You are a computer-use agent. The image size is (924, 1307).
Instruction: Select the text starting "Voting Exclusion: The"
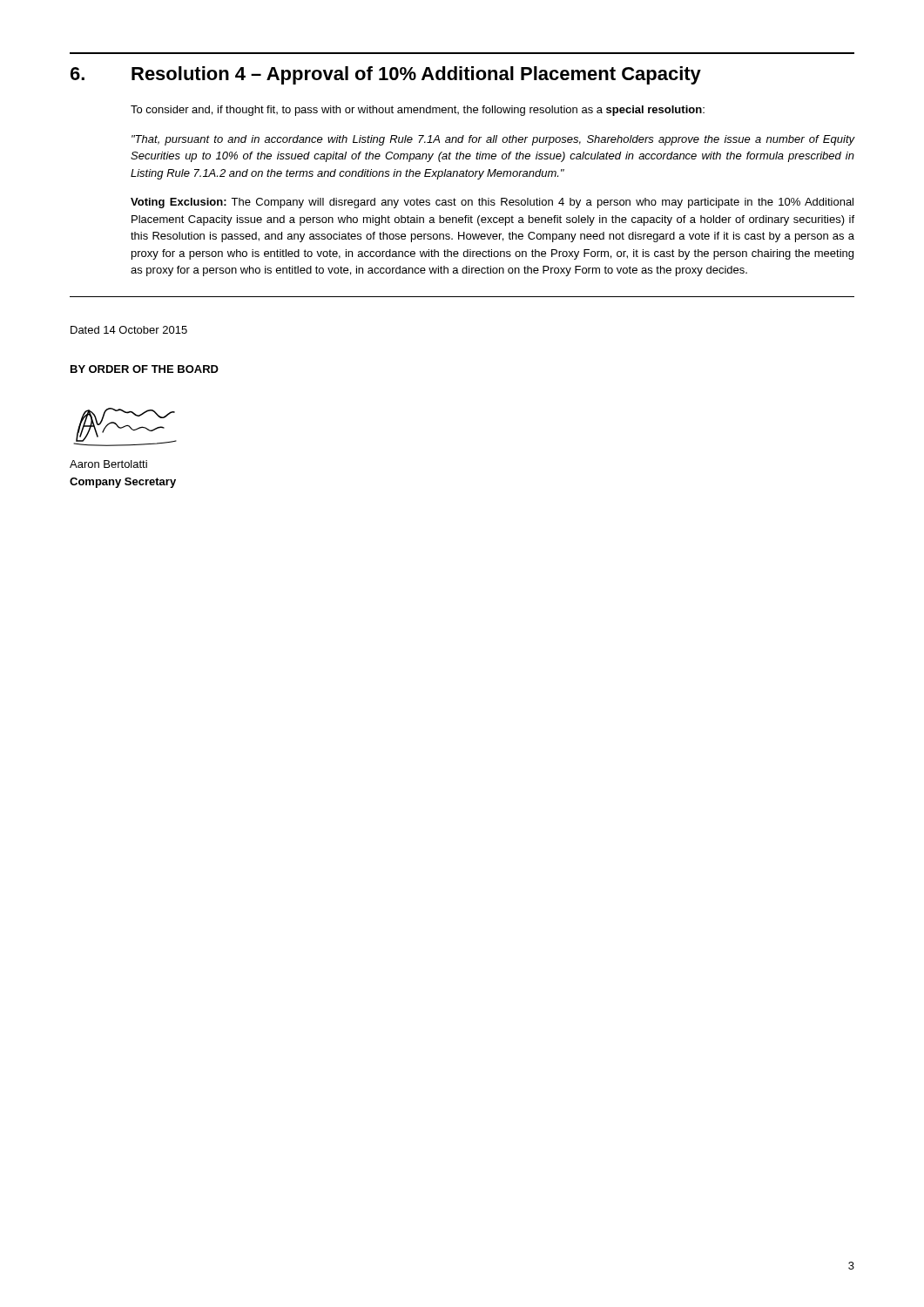pyautogui.click(x=492, y=236)
